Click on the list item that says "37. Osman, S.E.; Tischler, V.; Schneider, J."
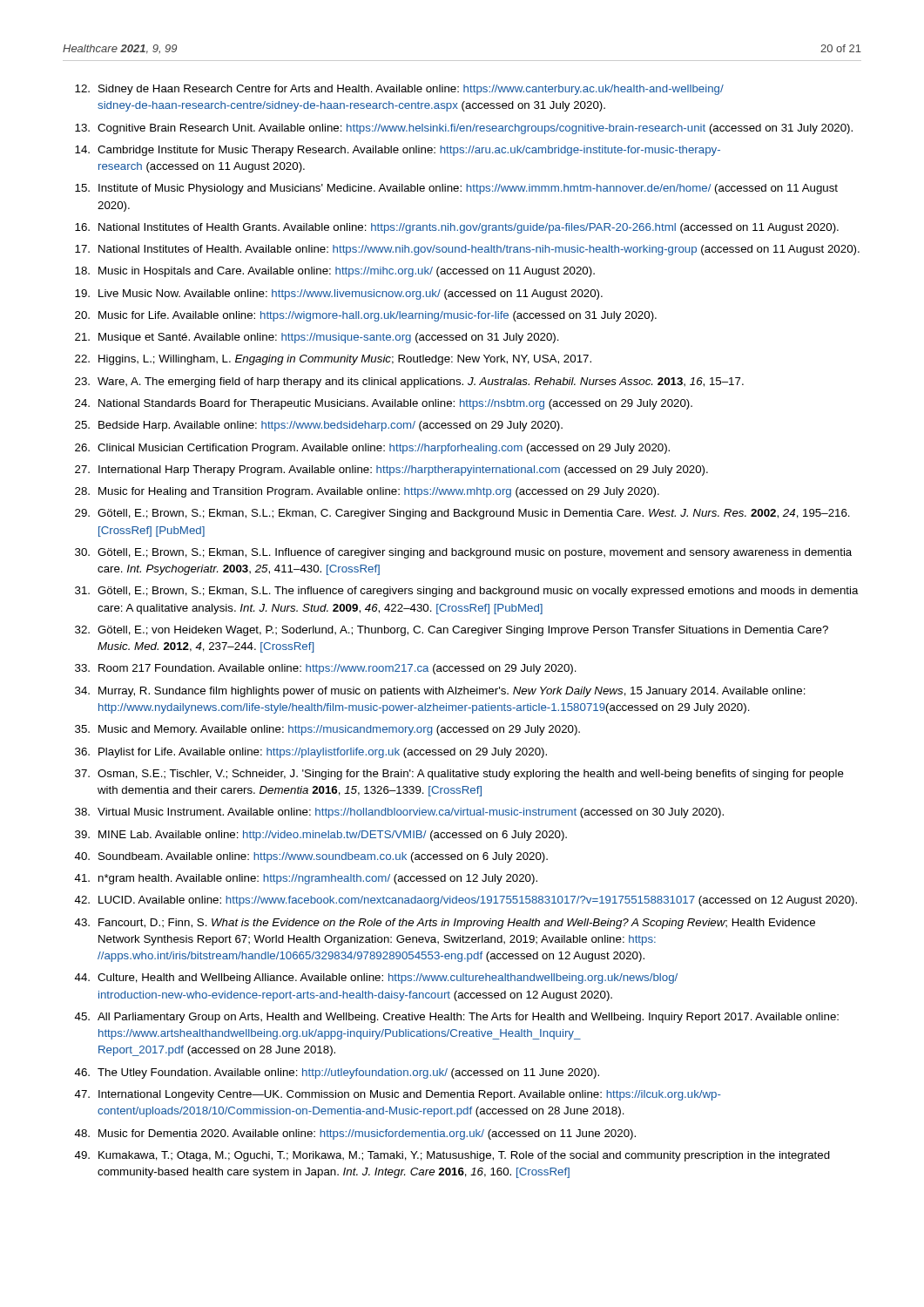924x1307 pixels. click(462, 782)
